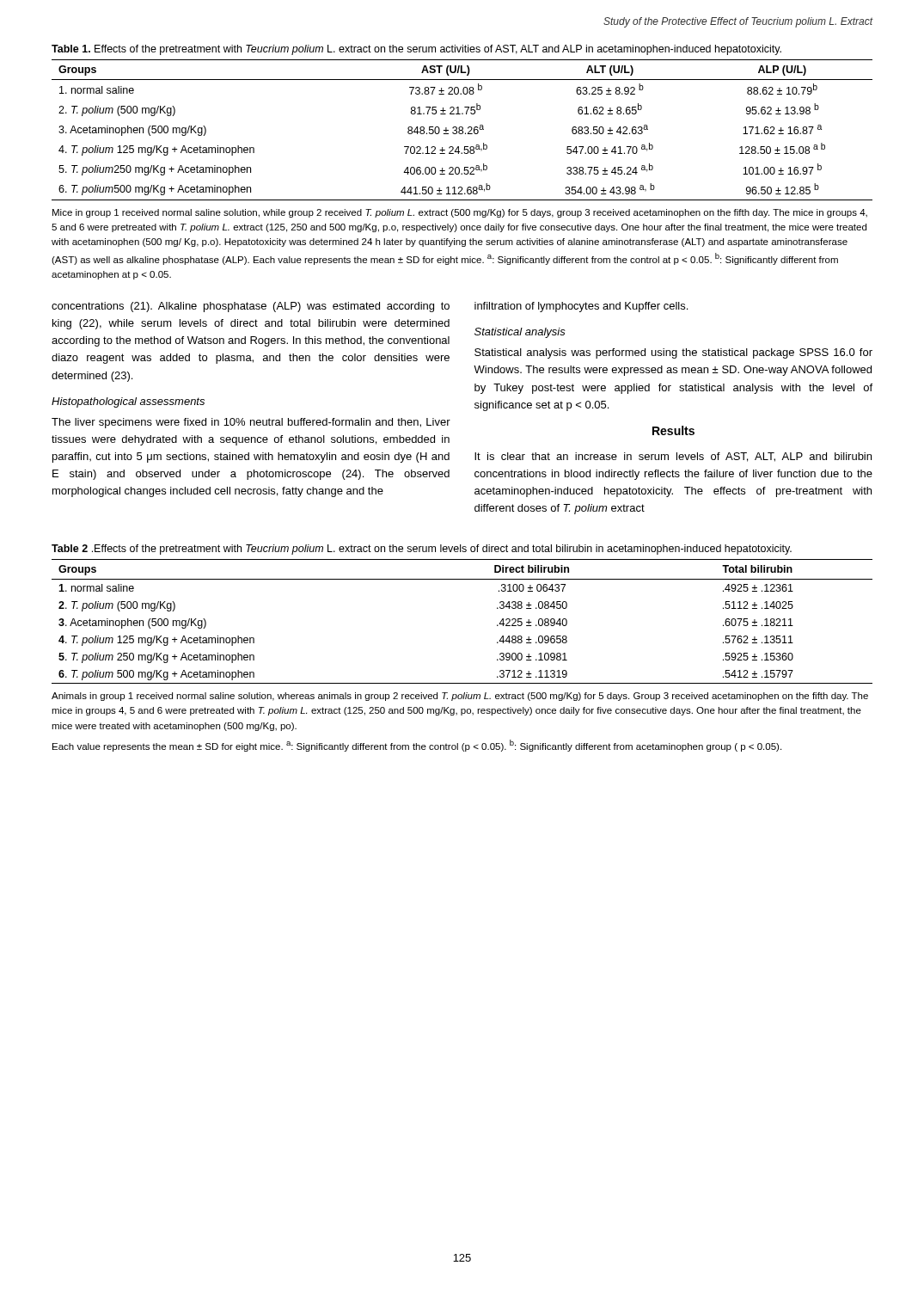Find the caption that says "Table 1. Effects of the"
The image size is (924, 1290).
point(417,49)
